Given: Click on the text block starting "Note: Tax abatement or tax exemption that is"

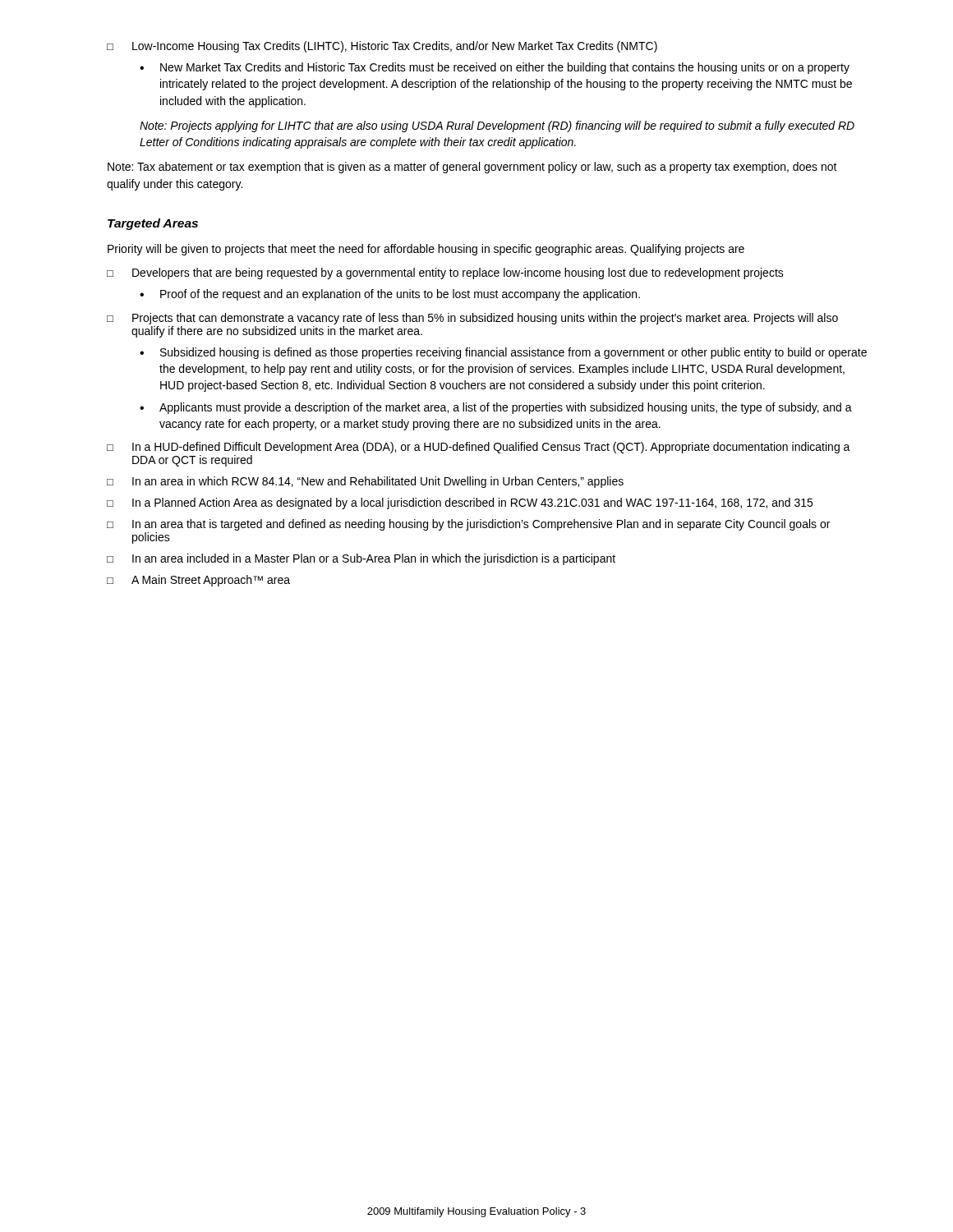Looking at the screenshot, I should click(x=472, y=176).
